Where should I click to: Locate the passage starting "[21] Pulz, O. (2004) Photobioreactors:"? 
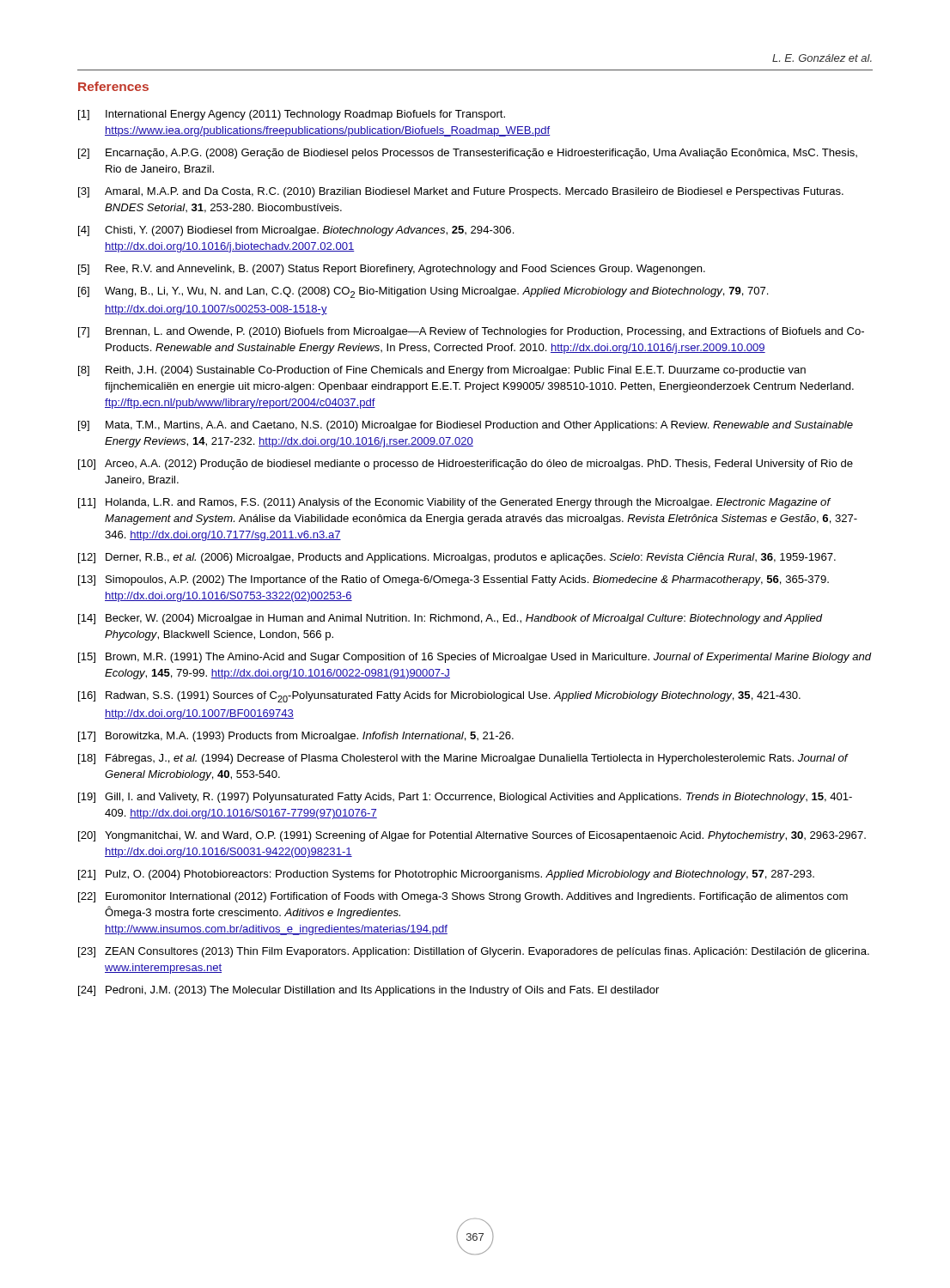tap(475, 875)
